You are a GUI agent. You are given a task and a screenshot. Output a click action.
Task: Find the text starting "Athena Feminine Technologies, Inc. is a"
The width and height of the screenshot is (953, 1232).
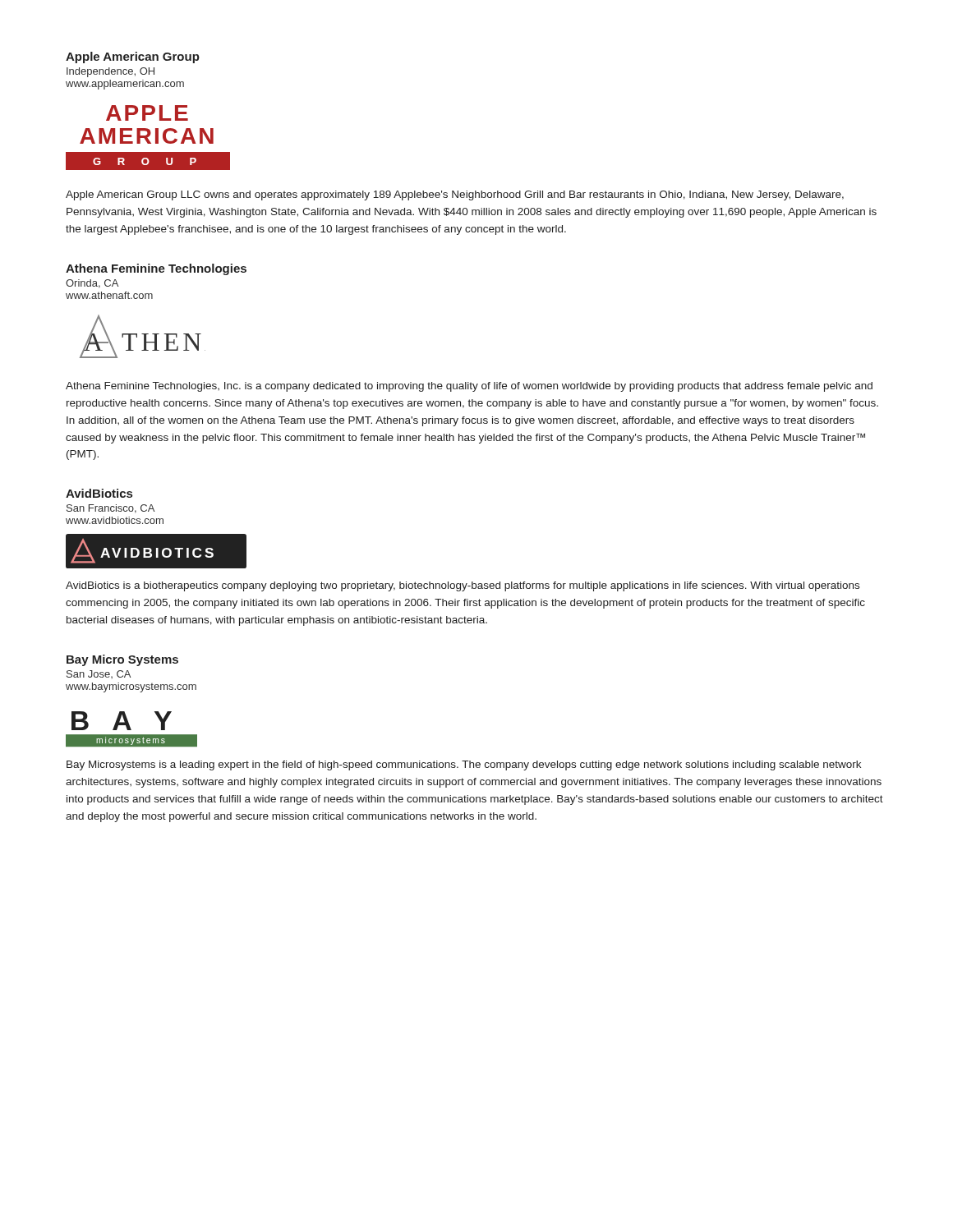click(472, 420)
